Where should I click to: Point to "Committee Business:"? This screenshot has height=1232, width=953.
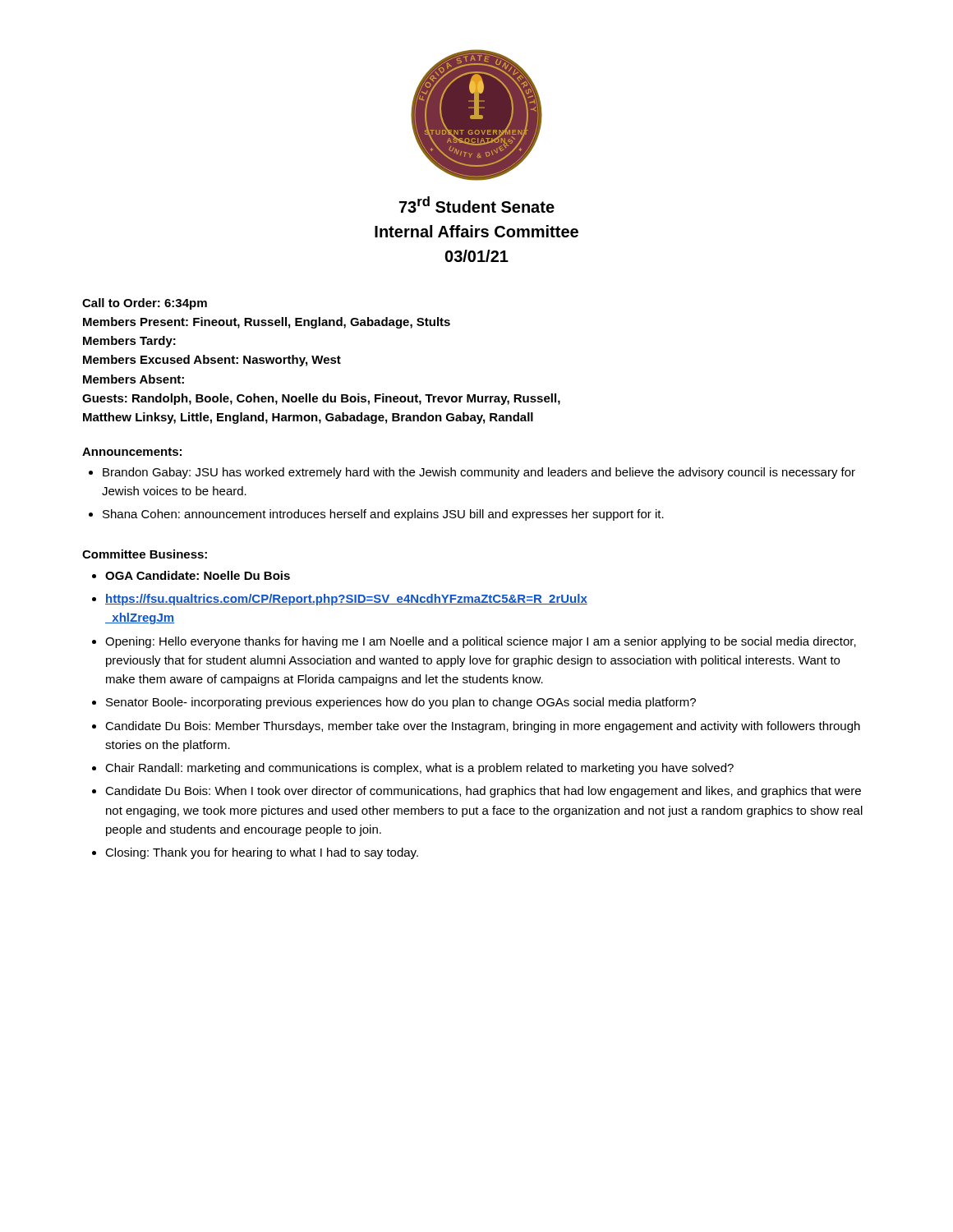click(145, 554)
